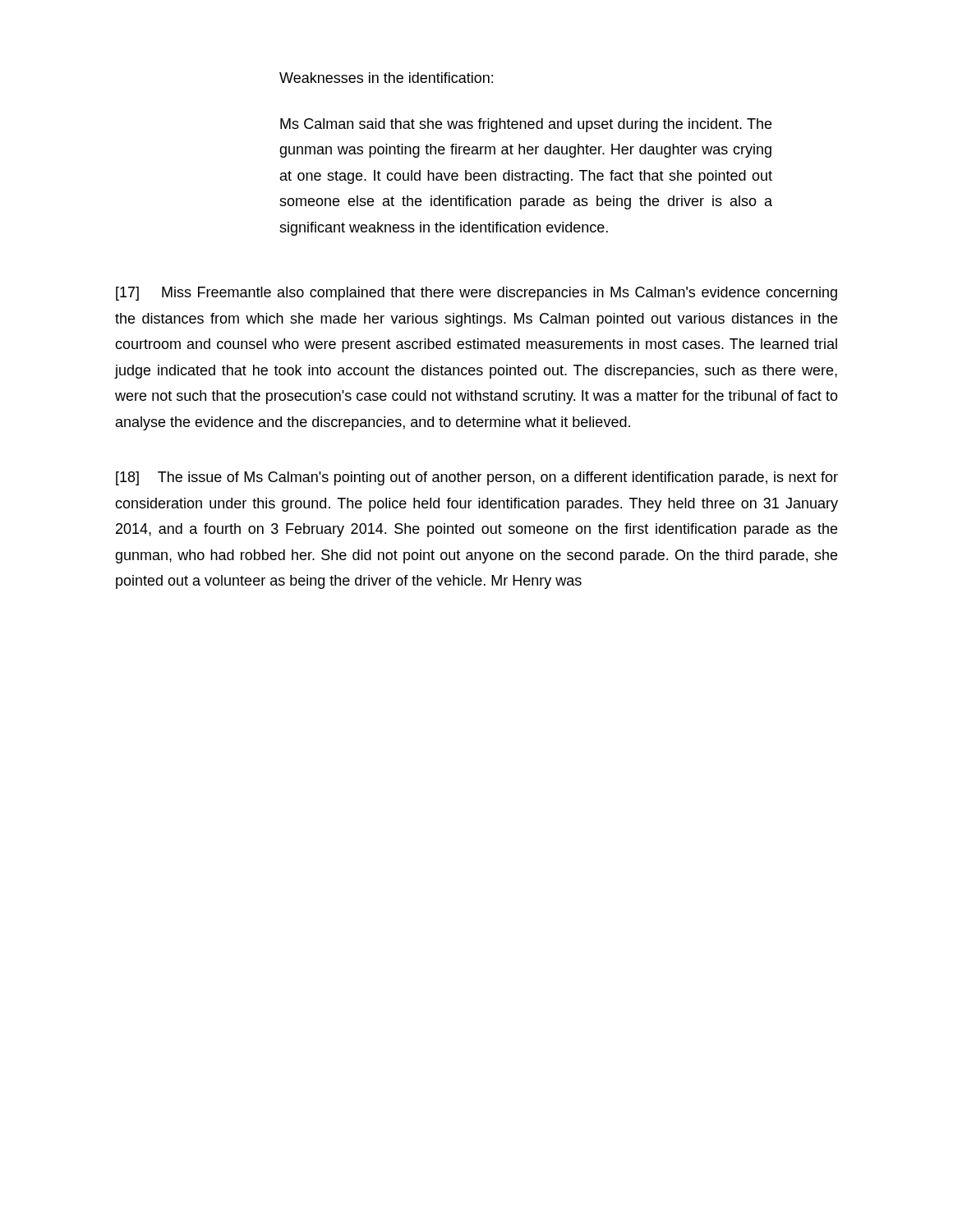
Task: Click the passage that begins "[17] Miss Freemantle also"
Action: [x=476, y=357]
